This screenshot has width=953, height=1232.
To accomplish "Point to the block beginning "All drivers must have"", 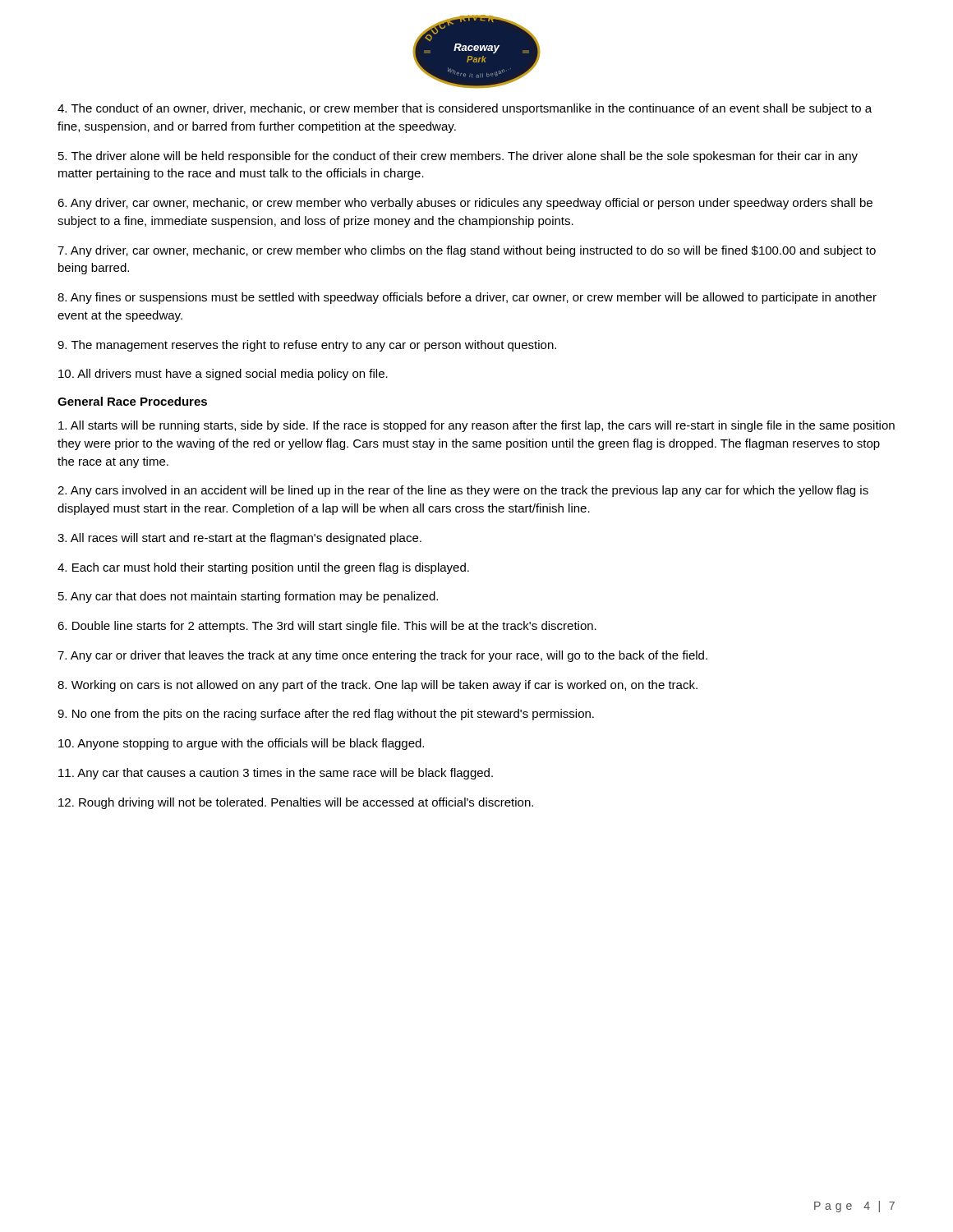I will click(223, 373).
